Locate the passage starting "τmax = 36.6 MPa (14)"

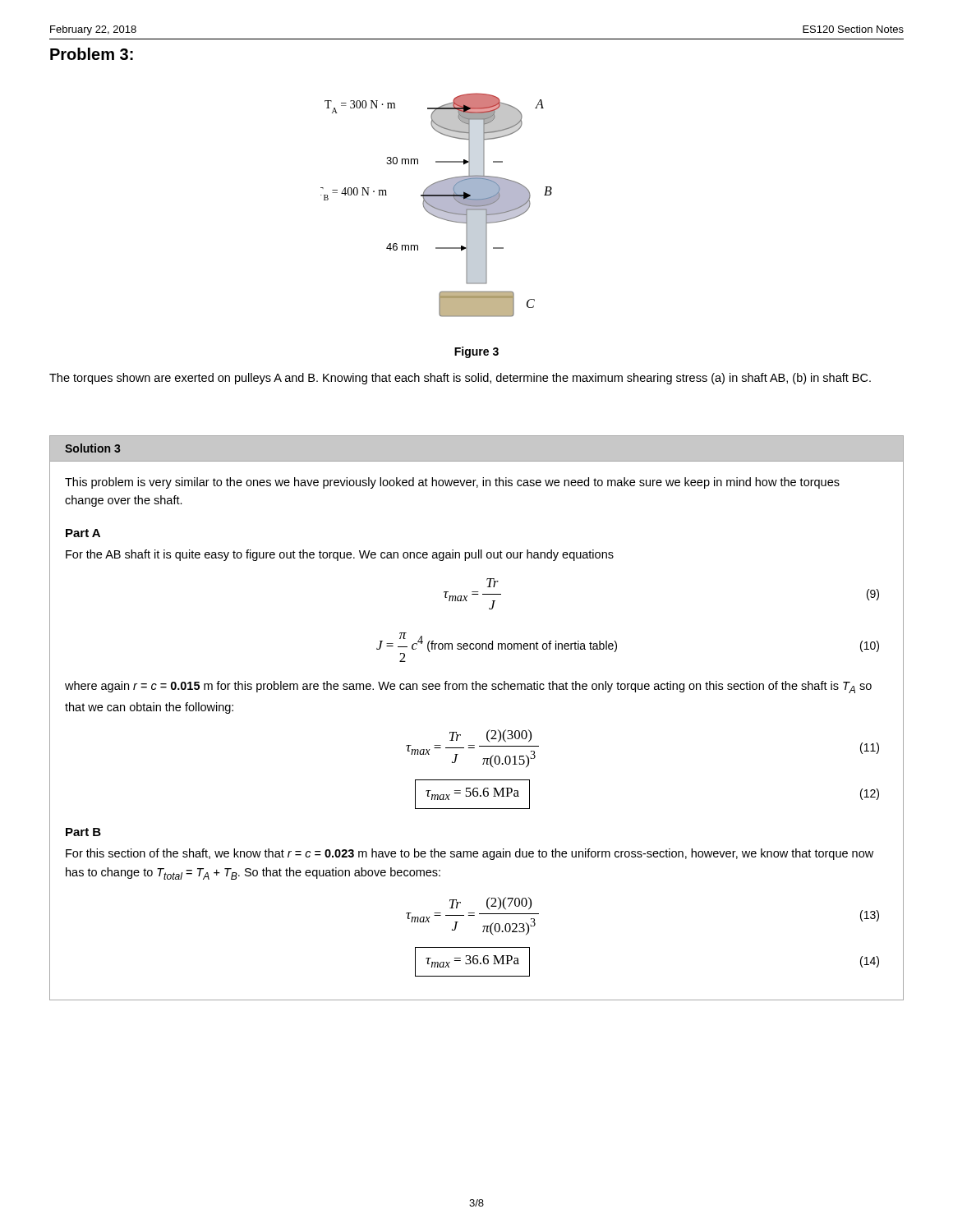(473, 961)
